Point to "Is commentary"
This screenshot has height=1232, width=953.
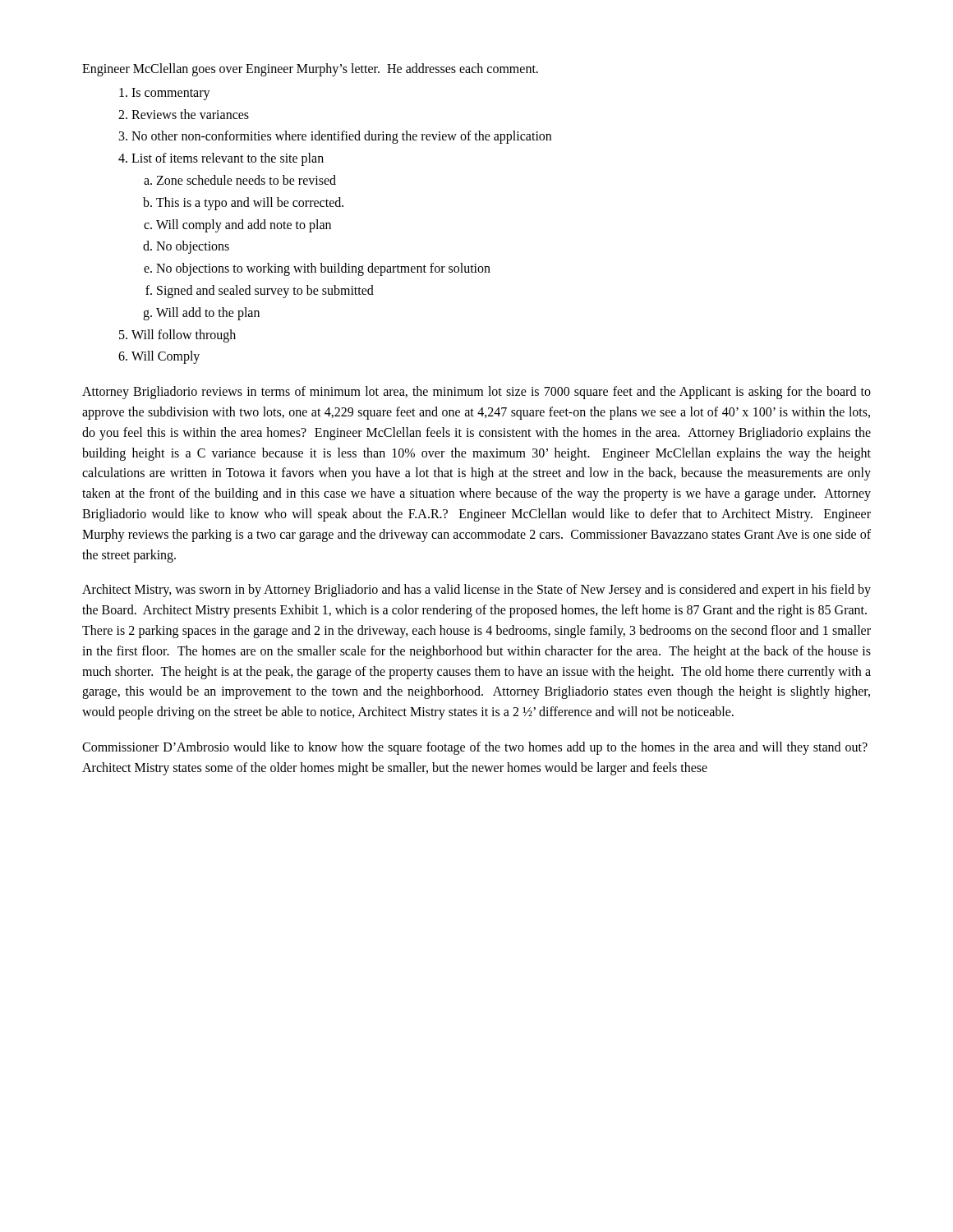[171, 92]
